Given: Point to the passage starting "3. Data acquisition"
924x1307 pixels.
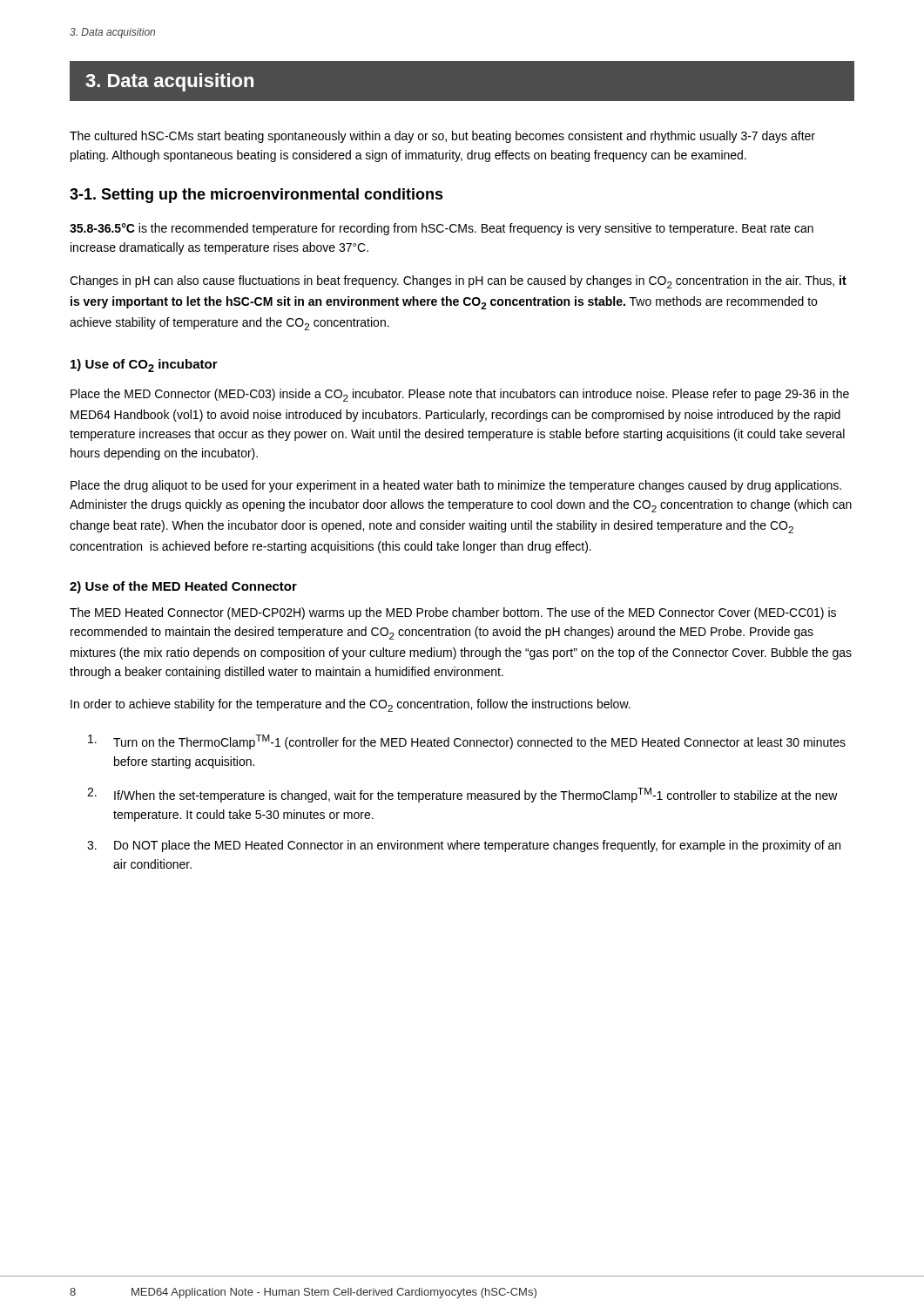Looking at the screenshot, I should tap(170, 81).
